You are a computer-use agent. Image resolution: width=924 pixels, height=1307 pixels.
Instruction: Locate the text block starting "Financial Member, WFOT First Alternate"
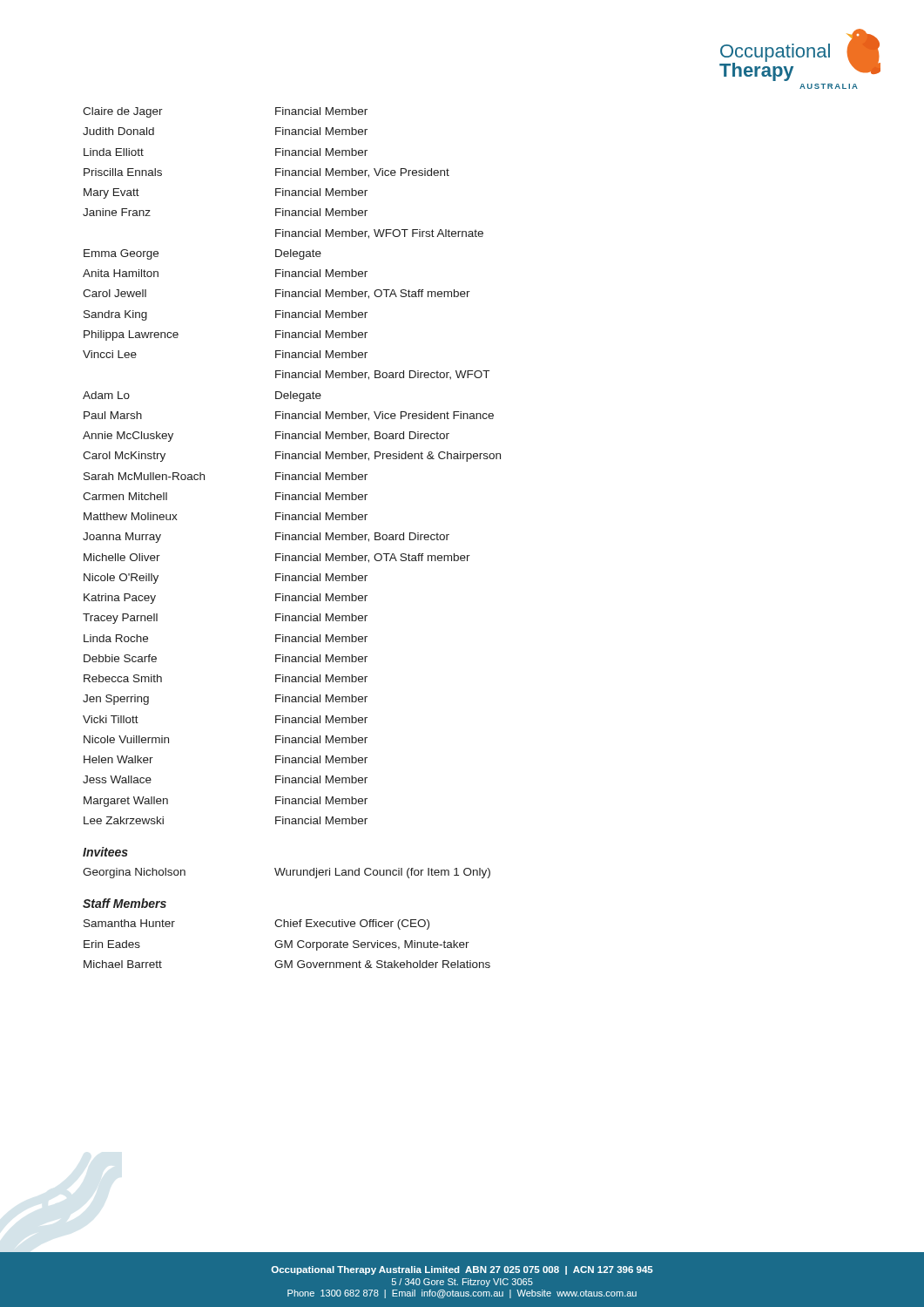(479, 233)
